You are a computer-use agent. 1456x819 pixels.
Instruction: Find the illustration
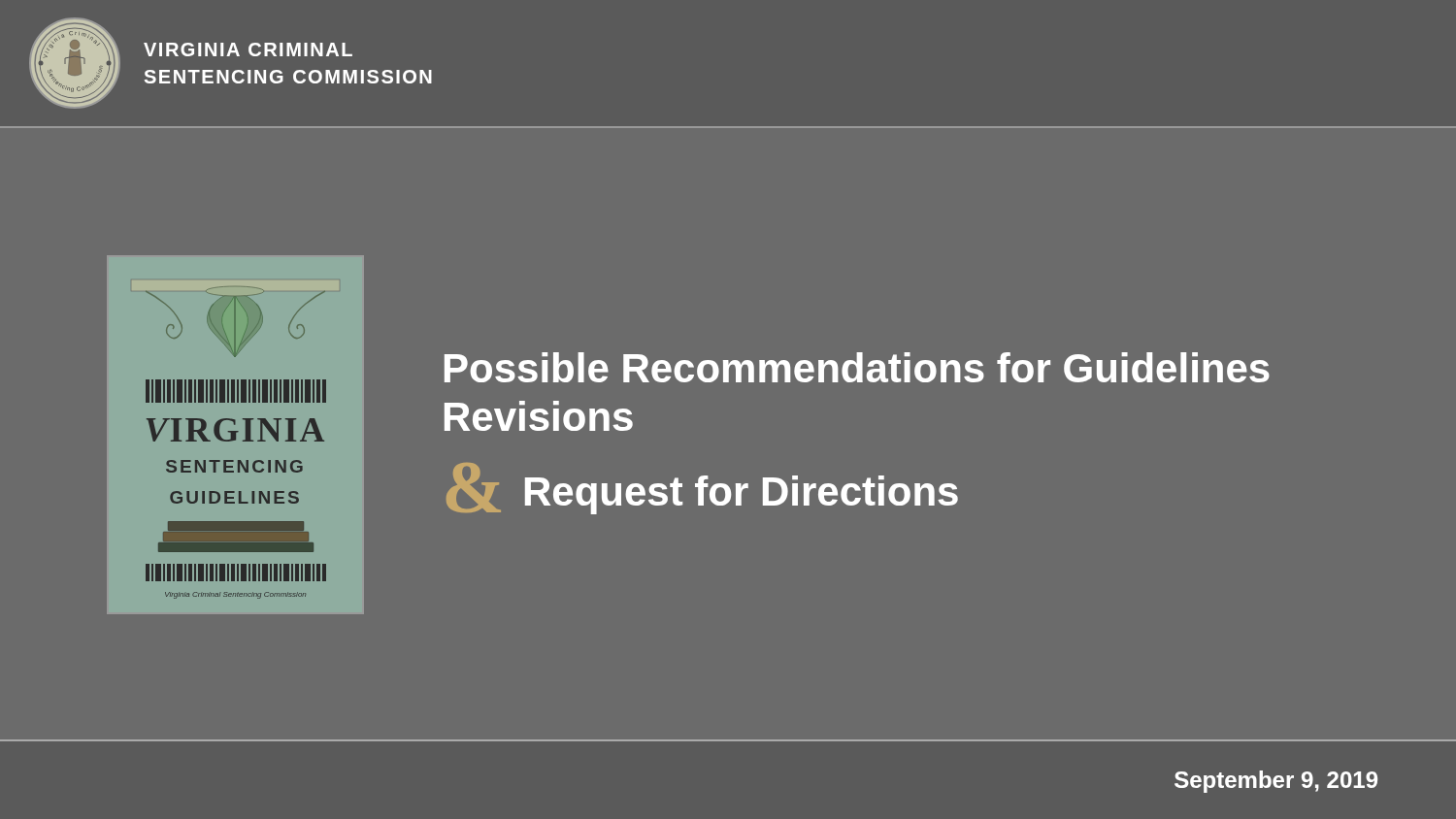point(235,435)
